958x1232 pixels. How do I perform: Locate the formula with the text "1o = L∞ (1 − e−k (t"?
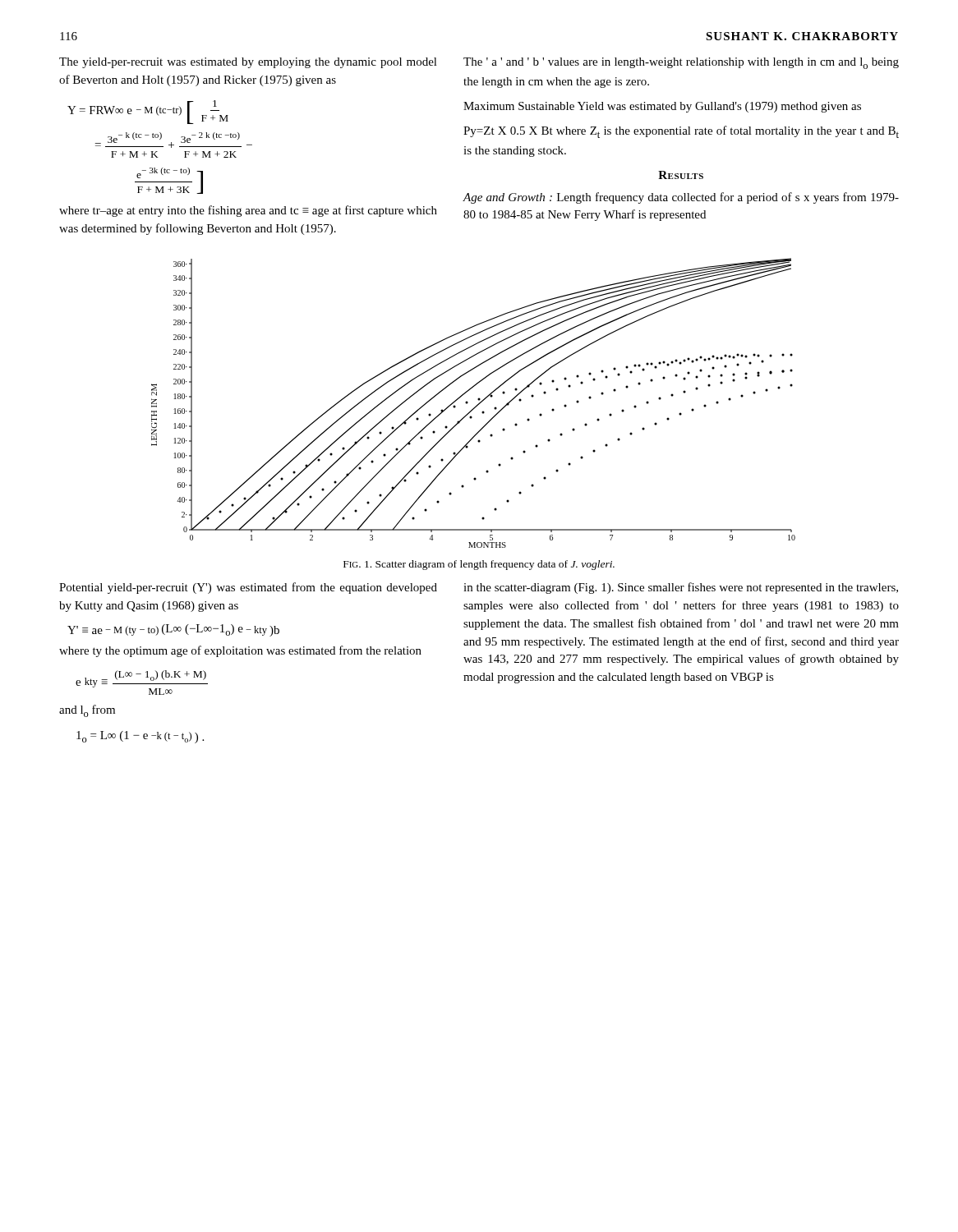click(140, 737)
